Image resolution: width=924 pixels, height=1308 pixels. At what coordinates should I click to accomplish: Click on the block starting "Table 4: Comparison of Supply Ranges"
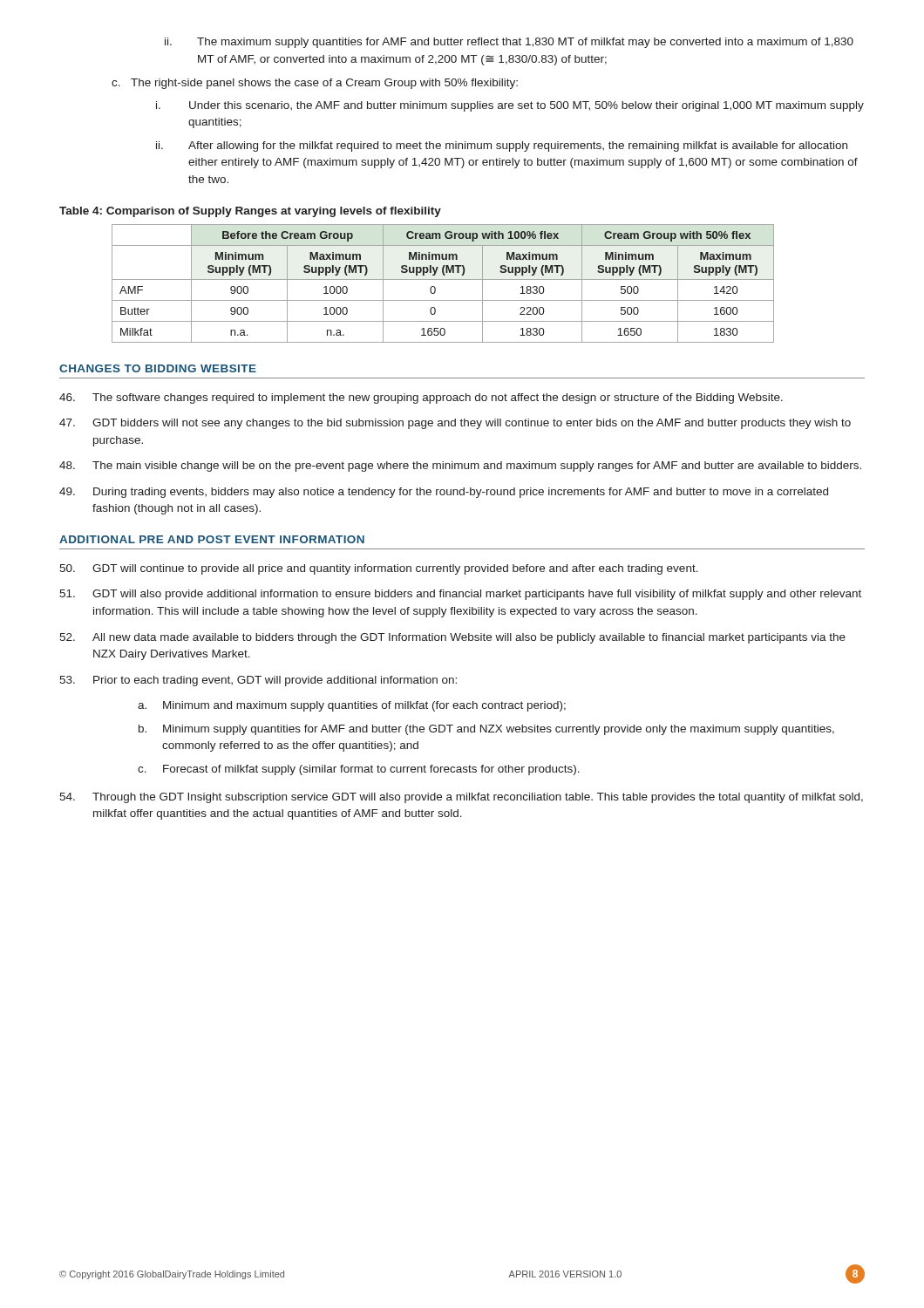[x=250, y=210]
